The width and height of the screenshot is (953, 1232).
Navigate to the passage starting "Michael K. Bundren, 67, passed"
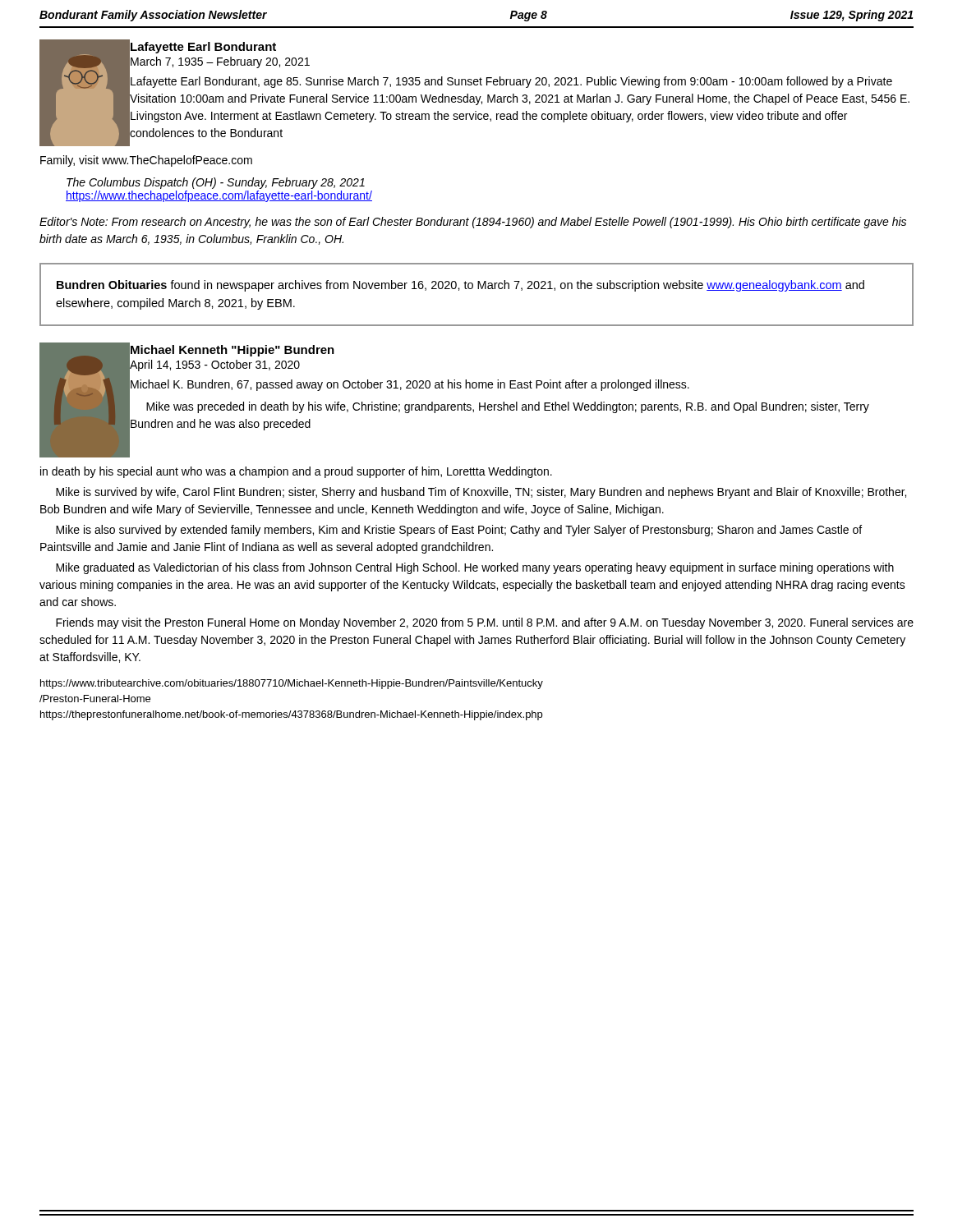[410, 384]
